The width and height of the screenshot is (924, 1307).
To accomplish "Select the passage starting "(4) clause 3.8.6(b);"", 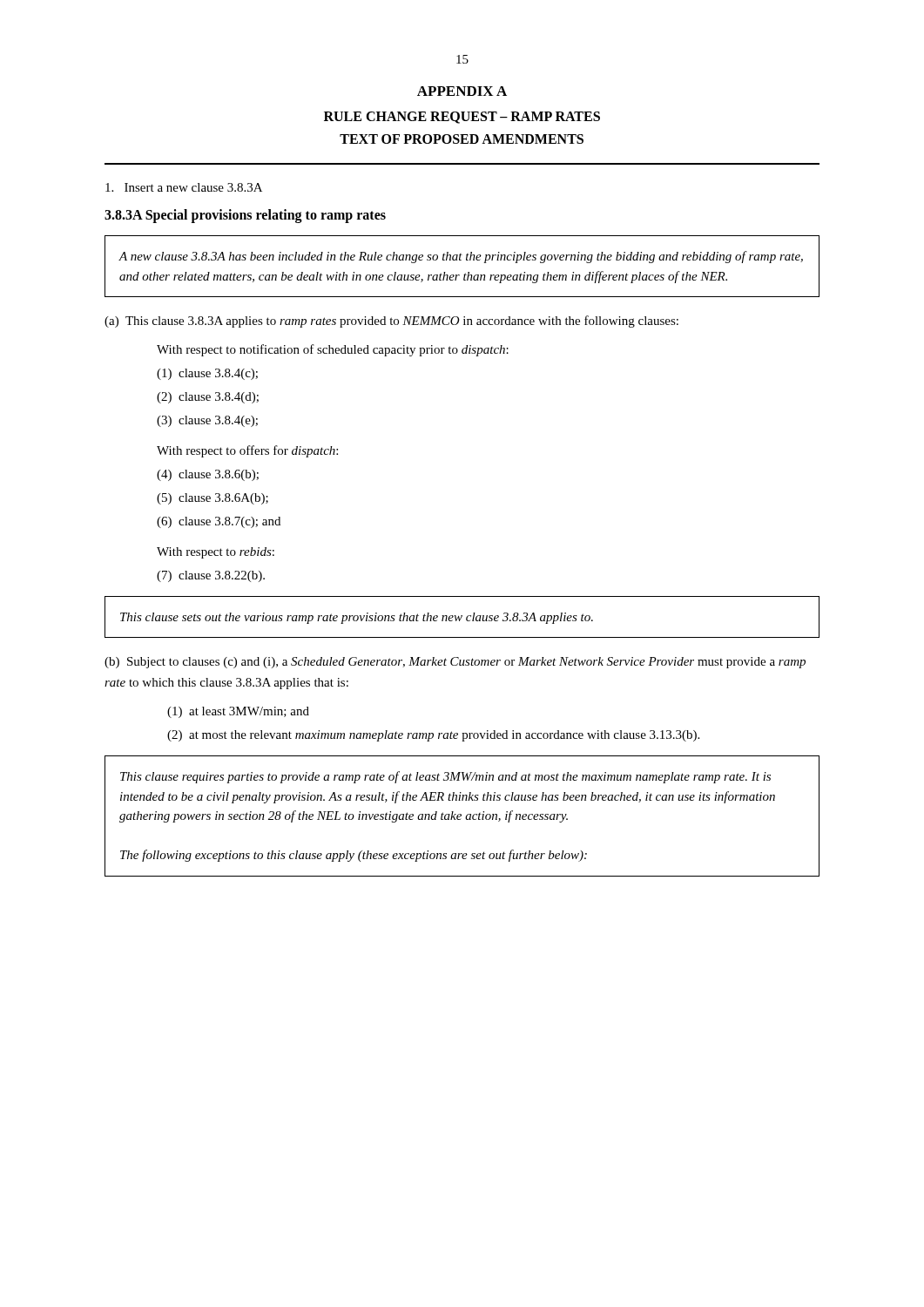I will pyautogui.click(x=208, y=474).
